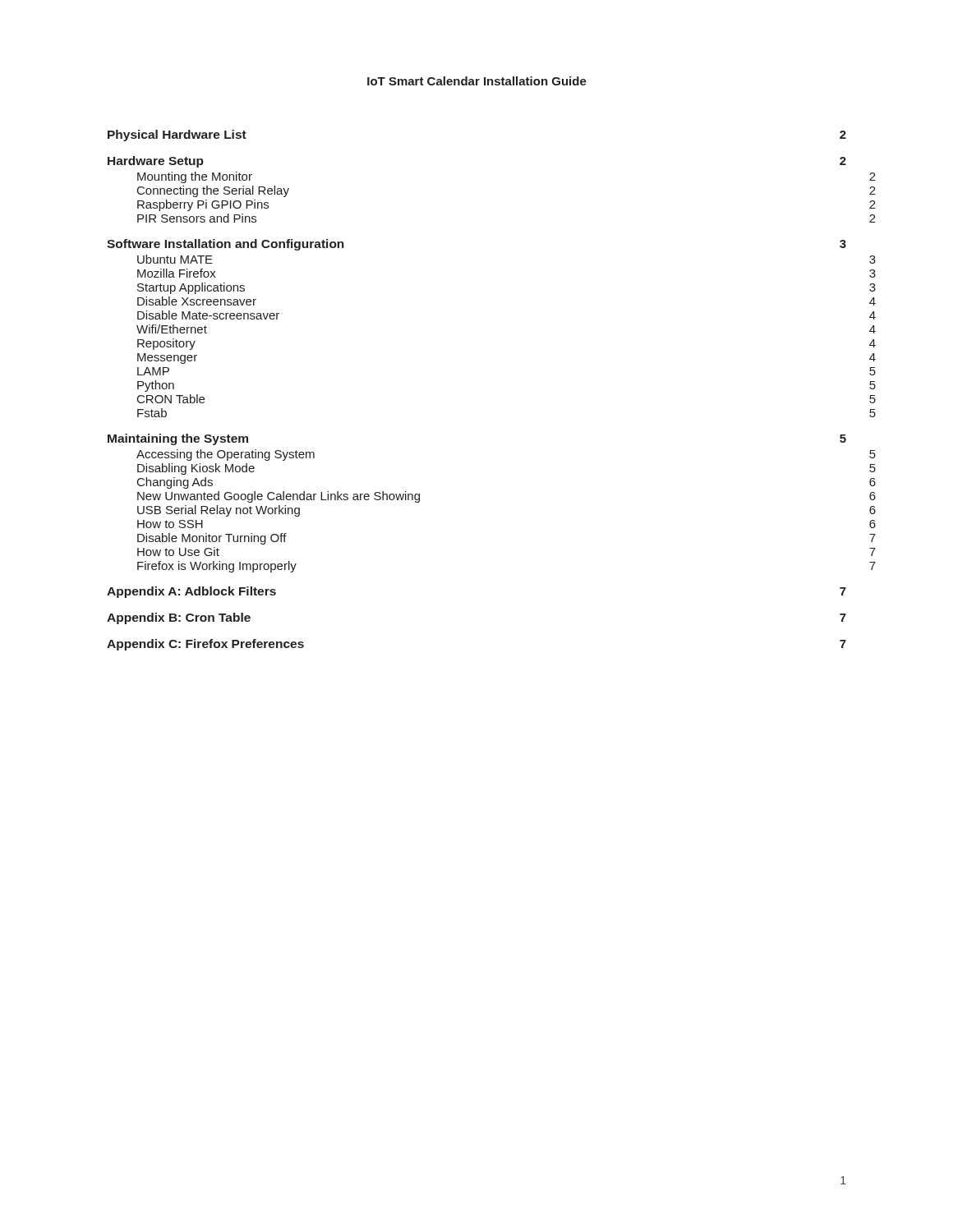Select the list item with the text "Firefox is Working Improperly 7"
The width and height of the screenshot is (953, 1232).
pos(216,566)
